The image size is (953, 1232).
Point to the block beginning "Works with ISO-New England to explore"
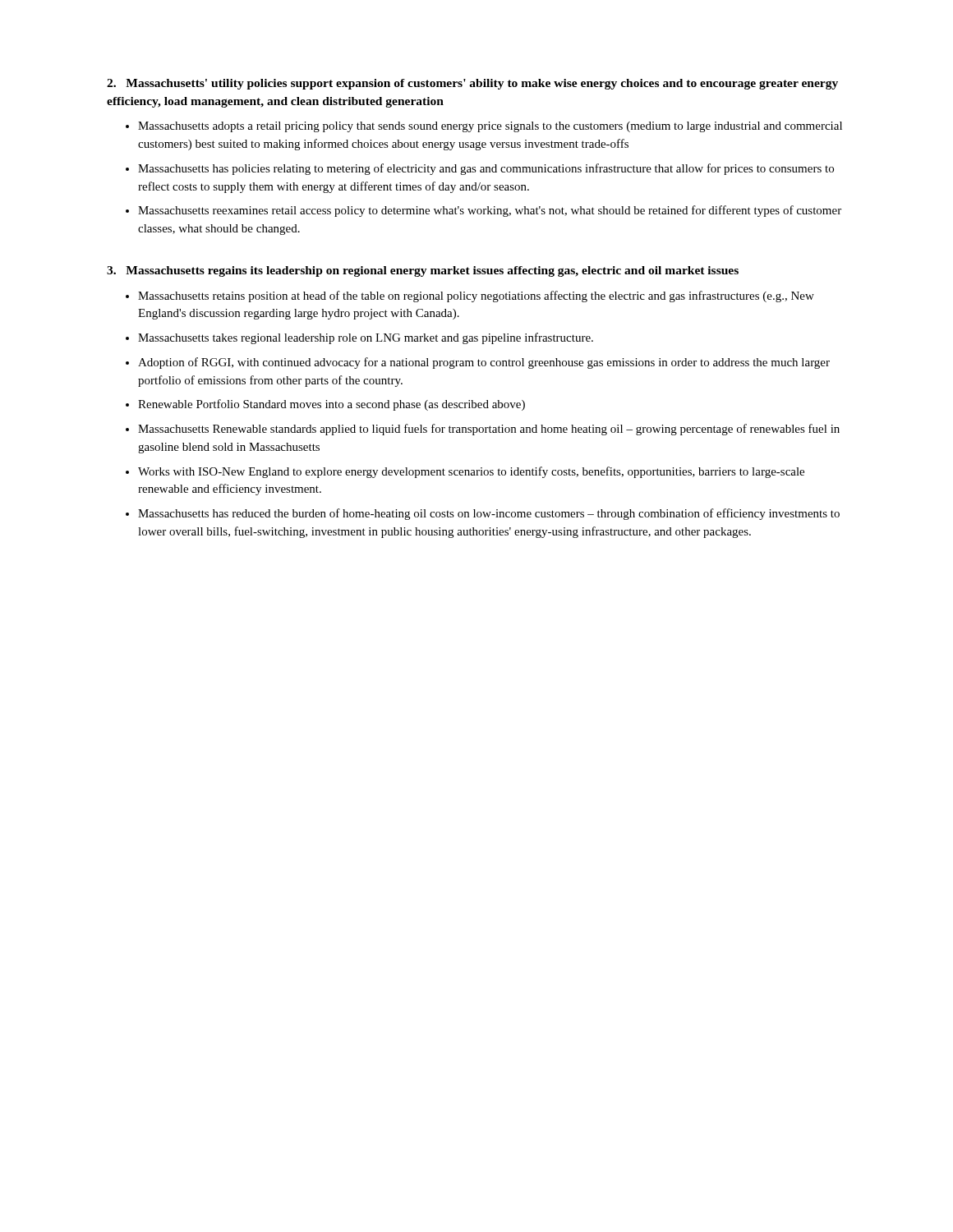tap(471, 480)
